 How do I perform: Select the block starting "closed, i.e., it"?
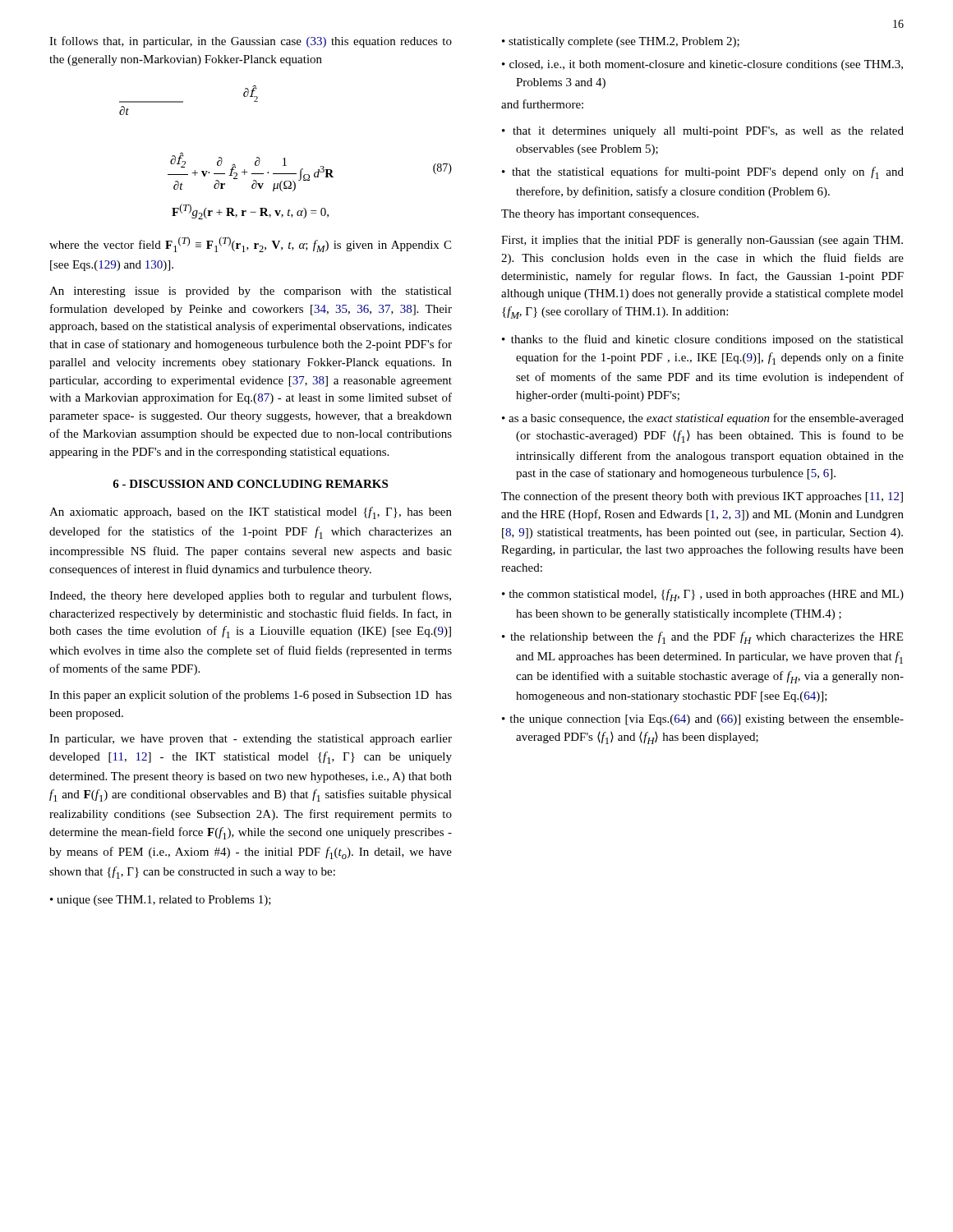(x=706, y=73)
